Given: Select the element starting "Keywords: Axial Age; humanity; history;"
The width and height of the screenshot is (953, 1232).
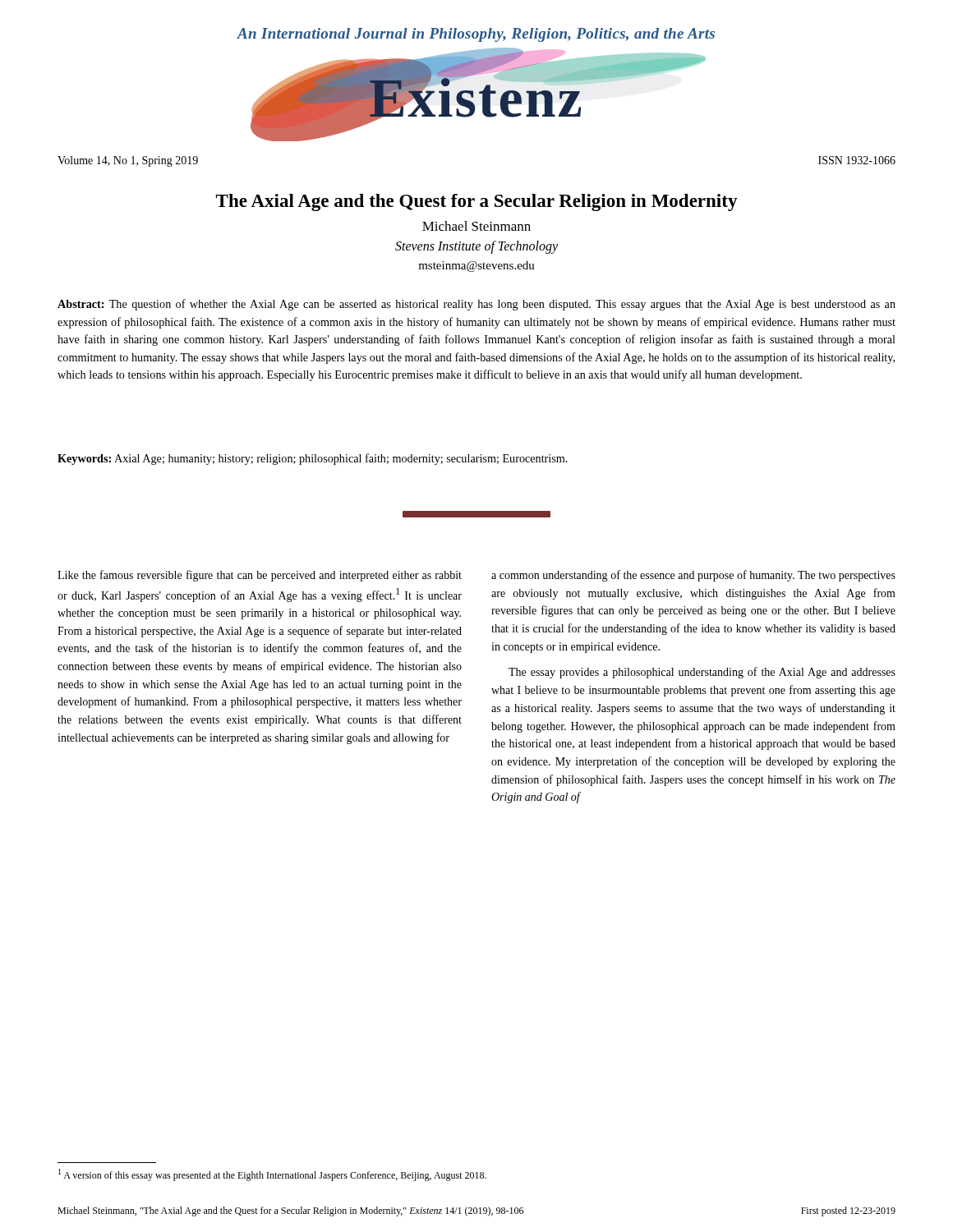Looking at the screenshot, I should 313,458.
